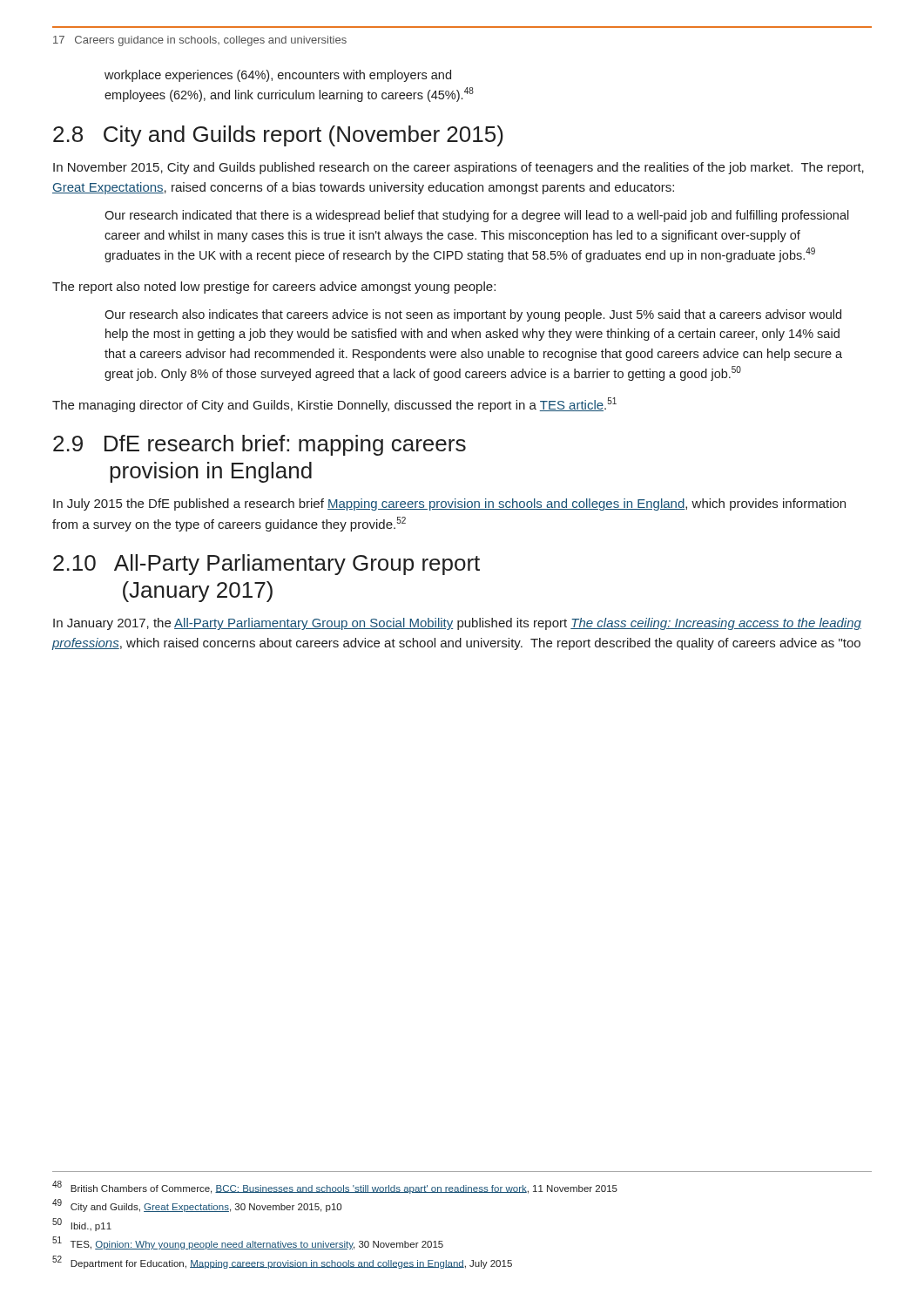Image resolution: width=924 pixels, height=1307 pixels.
Task: Find the section header with the text "2.8 City and Guilds"
Action: click(278, 134)
